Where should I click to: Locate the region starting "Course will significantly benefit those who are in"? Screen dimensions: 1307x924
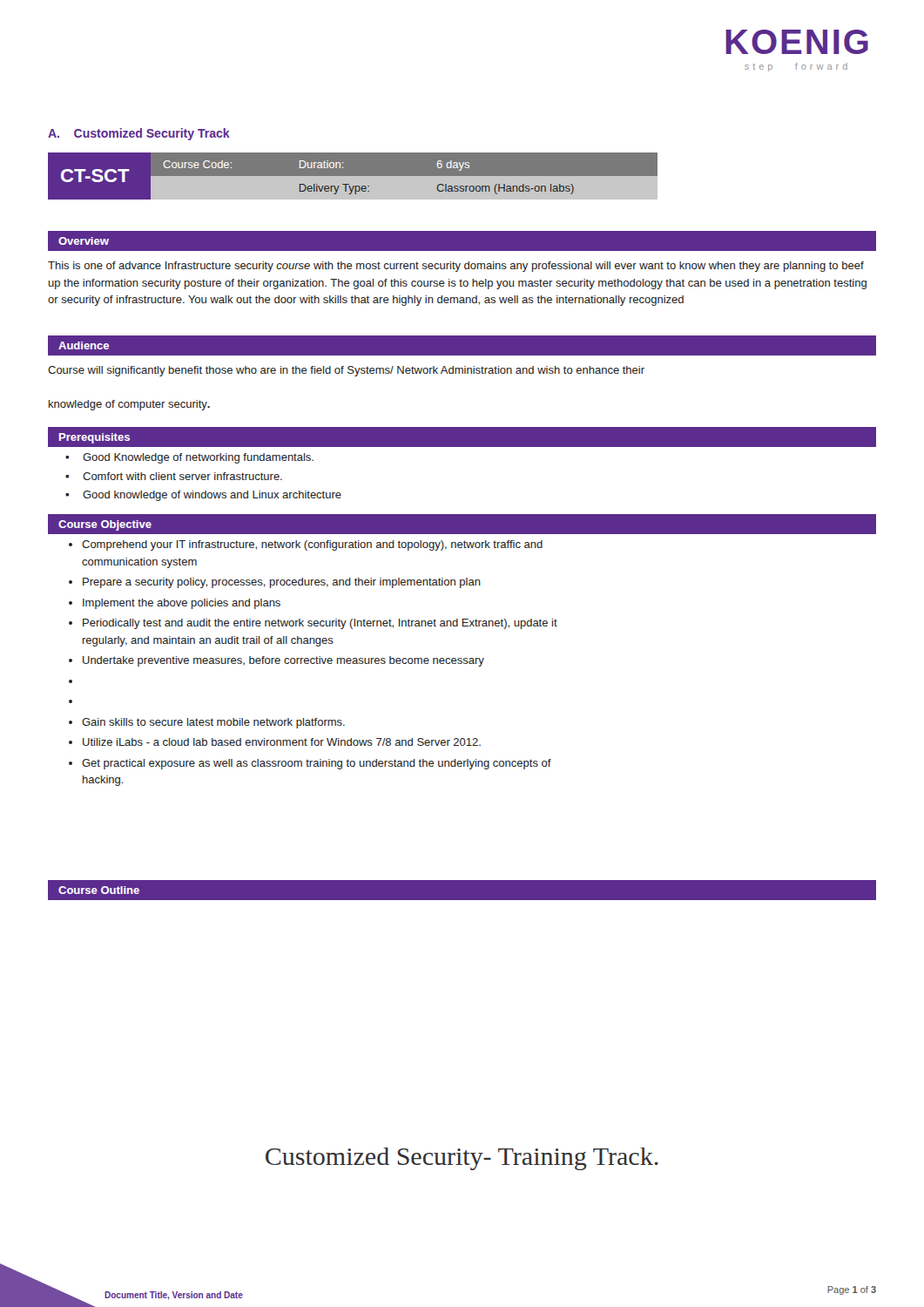click(346, 371)
